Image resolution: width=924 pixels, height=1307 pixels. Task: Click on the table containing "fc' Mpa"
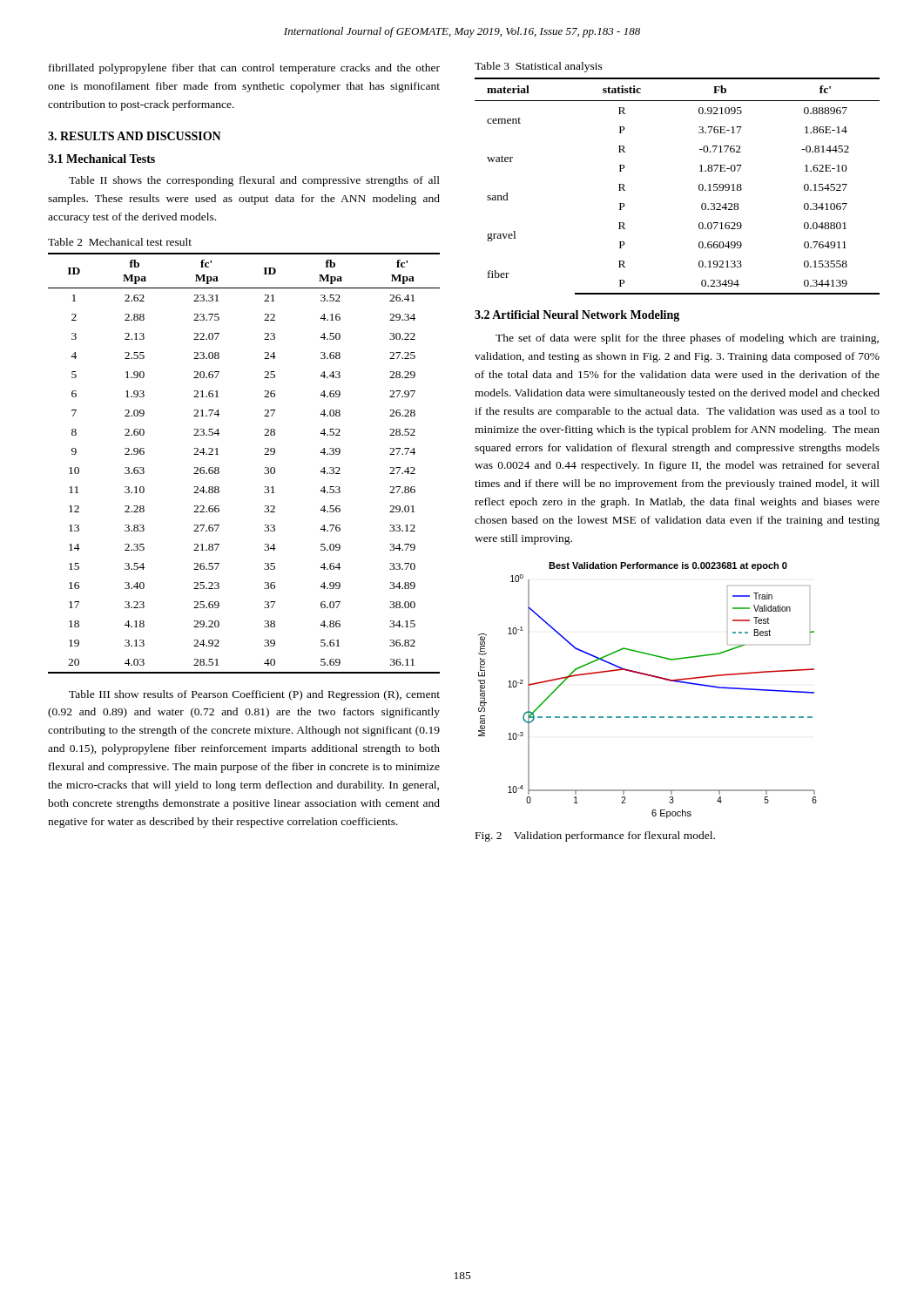(x=244, y=463)
